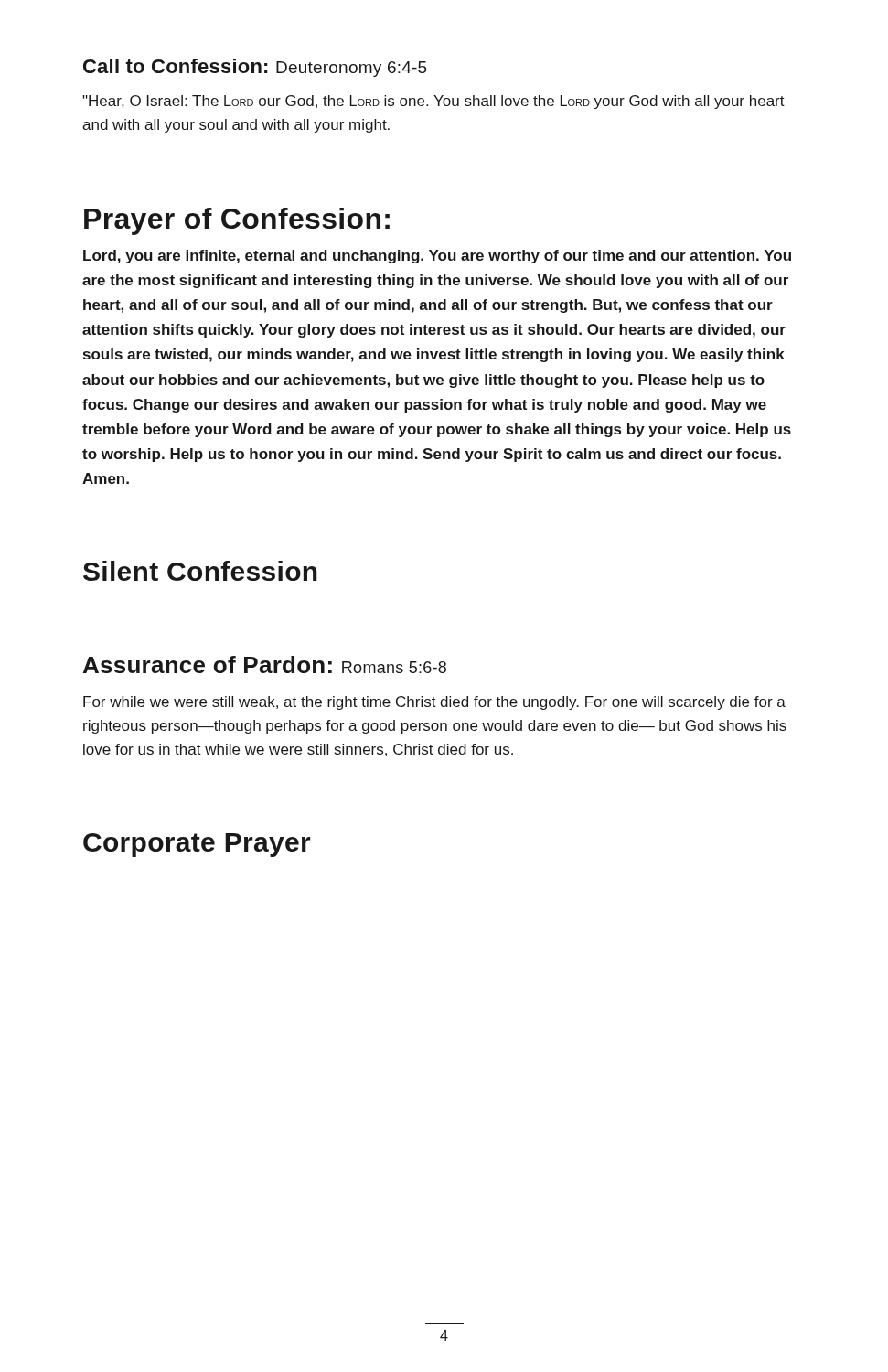888x1372 pixels.
Task: Locate the text "Silent Confession"
Action: point(201,571)
